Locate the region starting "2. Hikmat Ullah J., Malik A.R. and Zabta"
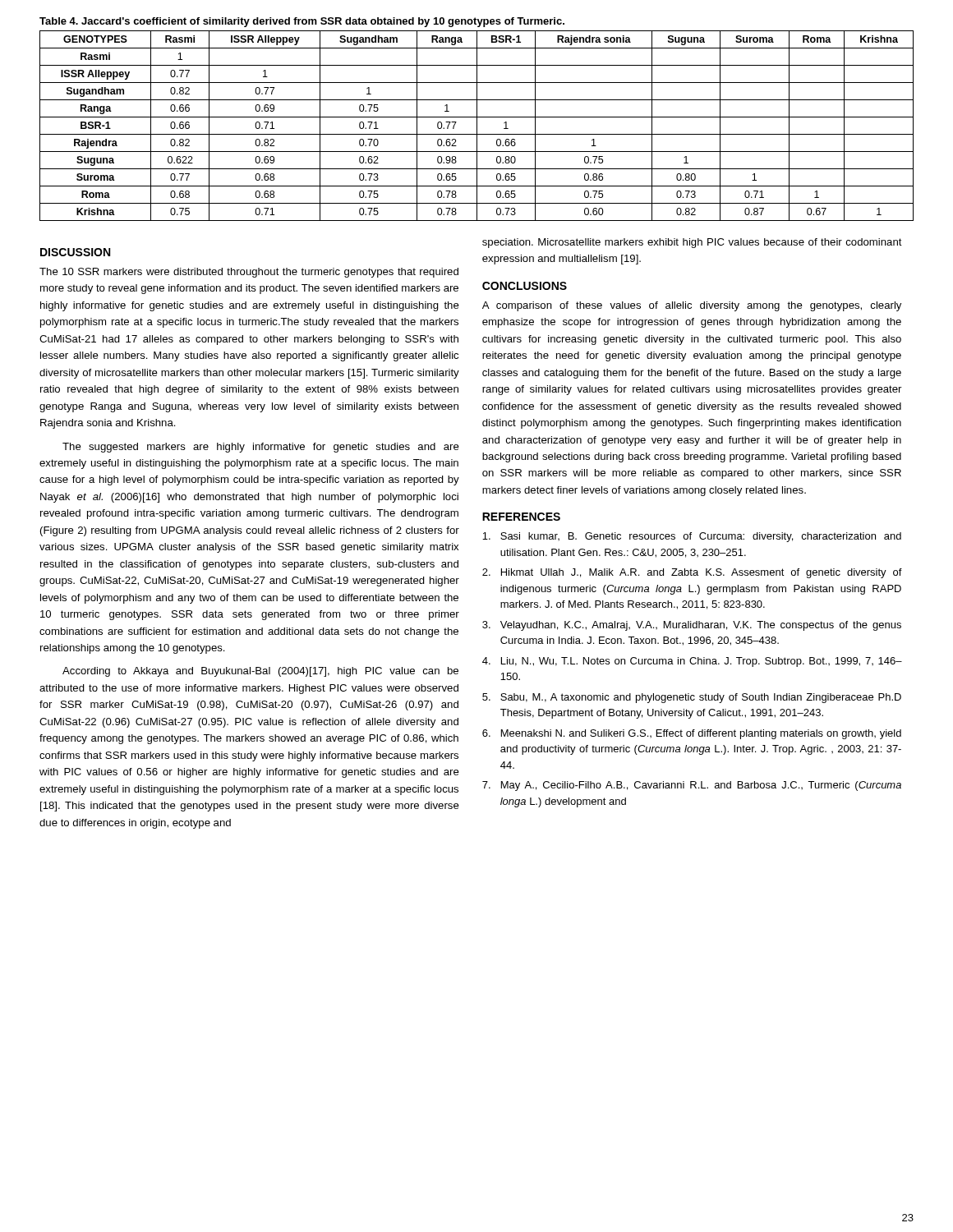Screen dimensions: 1232x953 pyautogui.click(x=692, y=589)
